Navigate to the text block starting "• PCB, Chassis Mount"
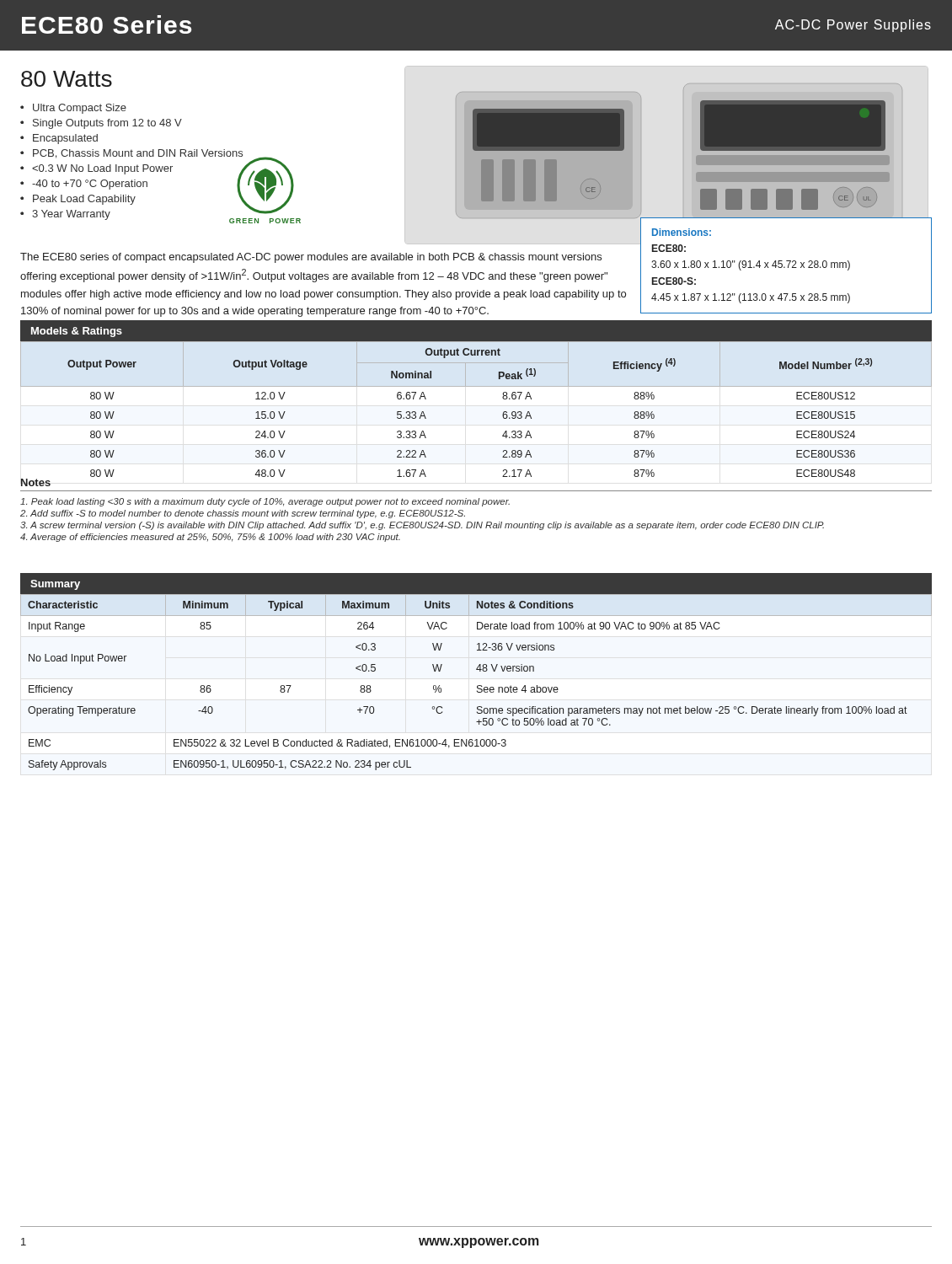The image size is (952, 1264). [132, 153]
